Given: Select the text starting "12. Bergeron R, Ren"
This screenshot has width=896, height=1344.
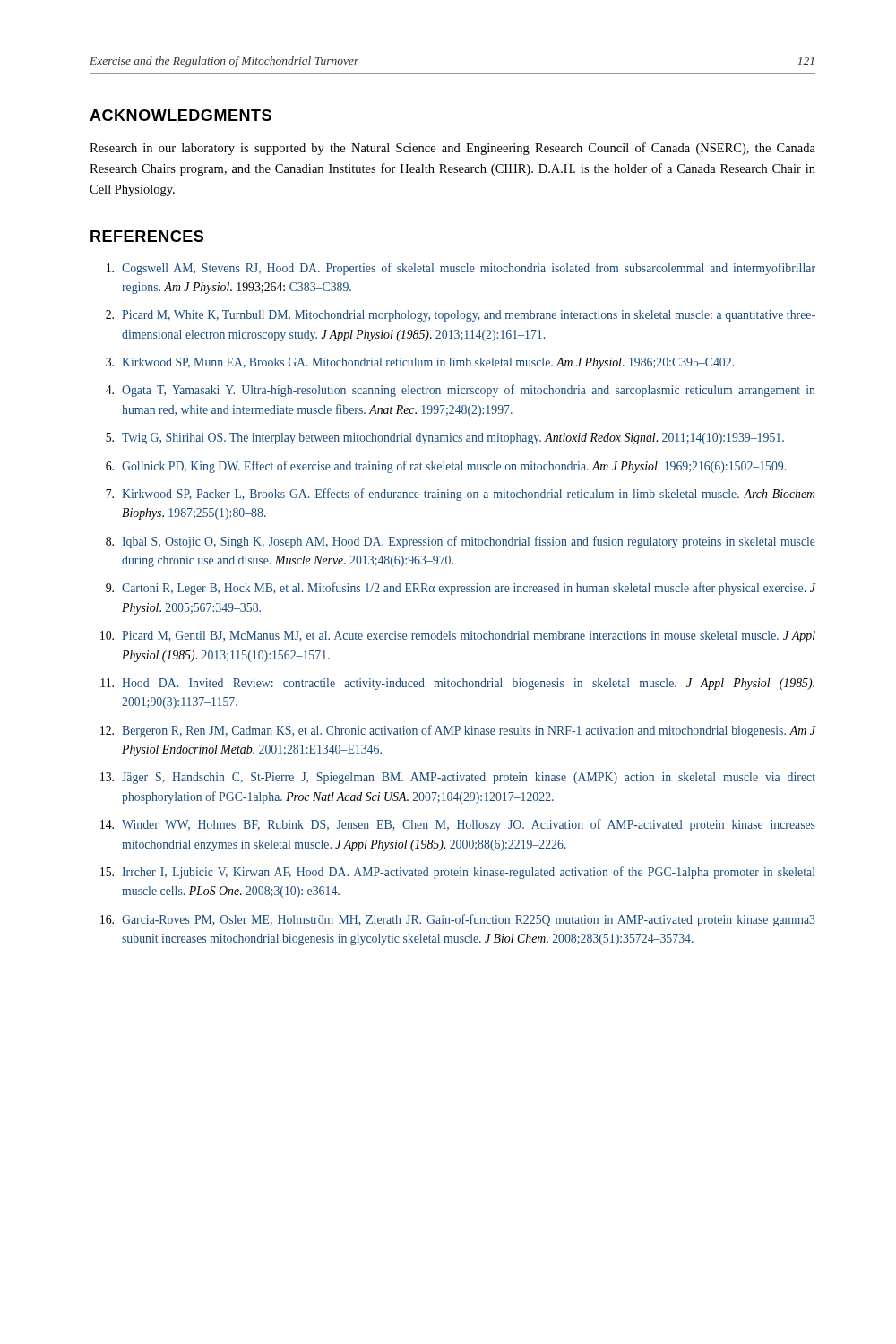Looking at the screenshot, I should coord(452,740).
